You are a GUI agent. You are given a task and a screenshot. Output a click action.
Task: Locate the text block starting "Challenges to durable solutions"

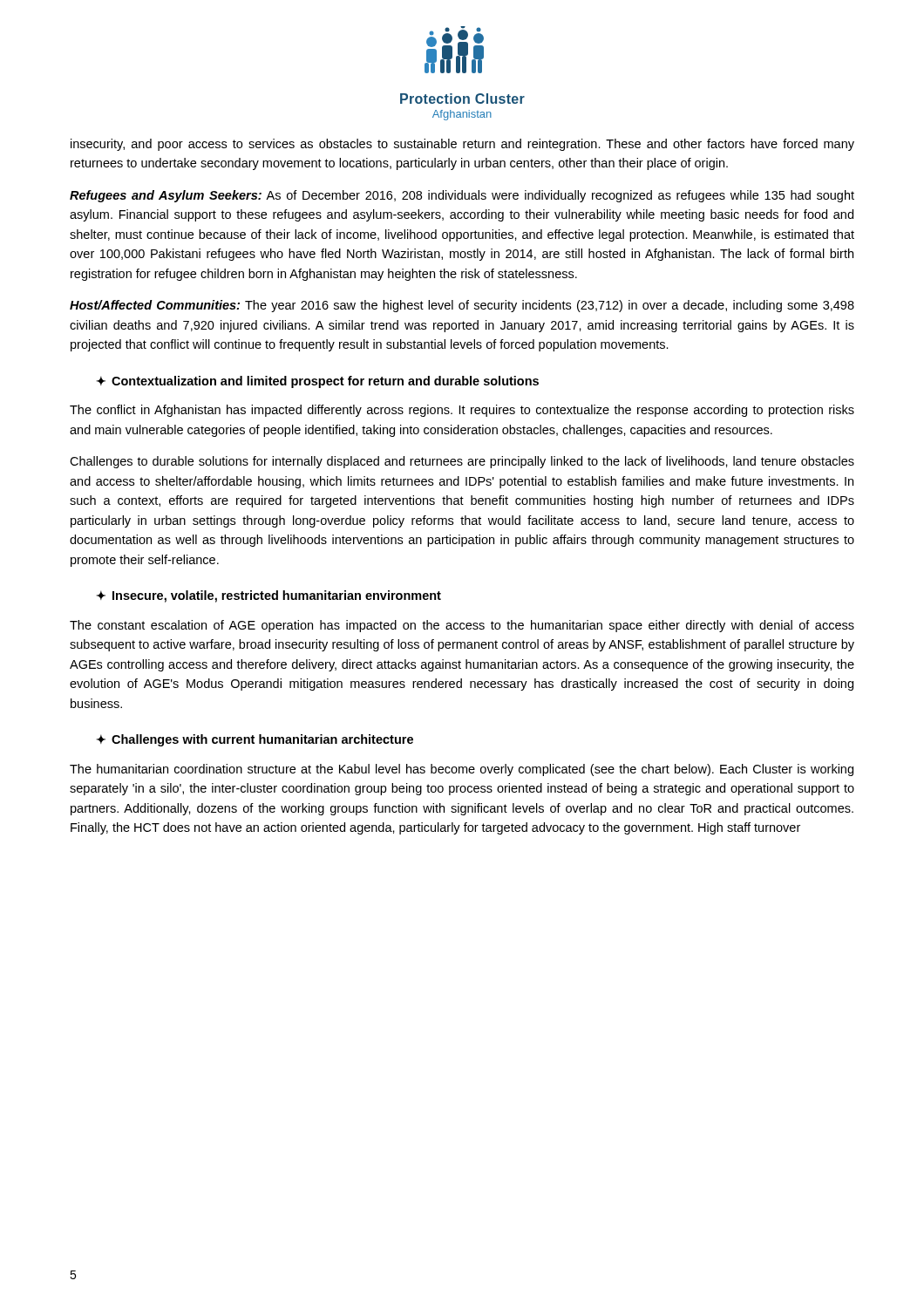click(462, 510)
